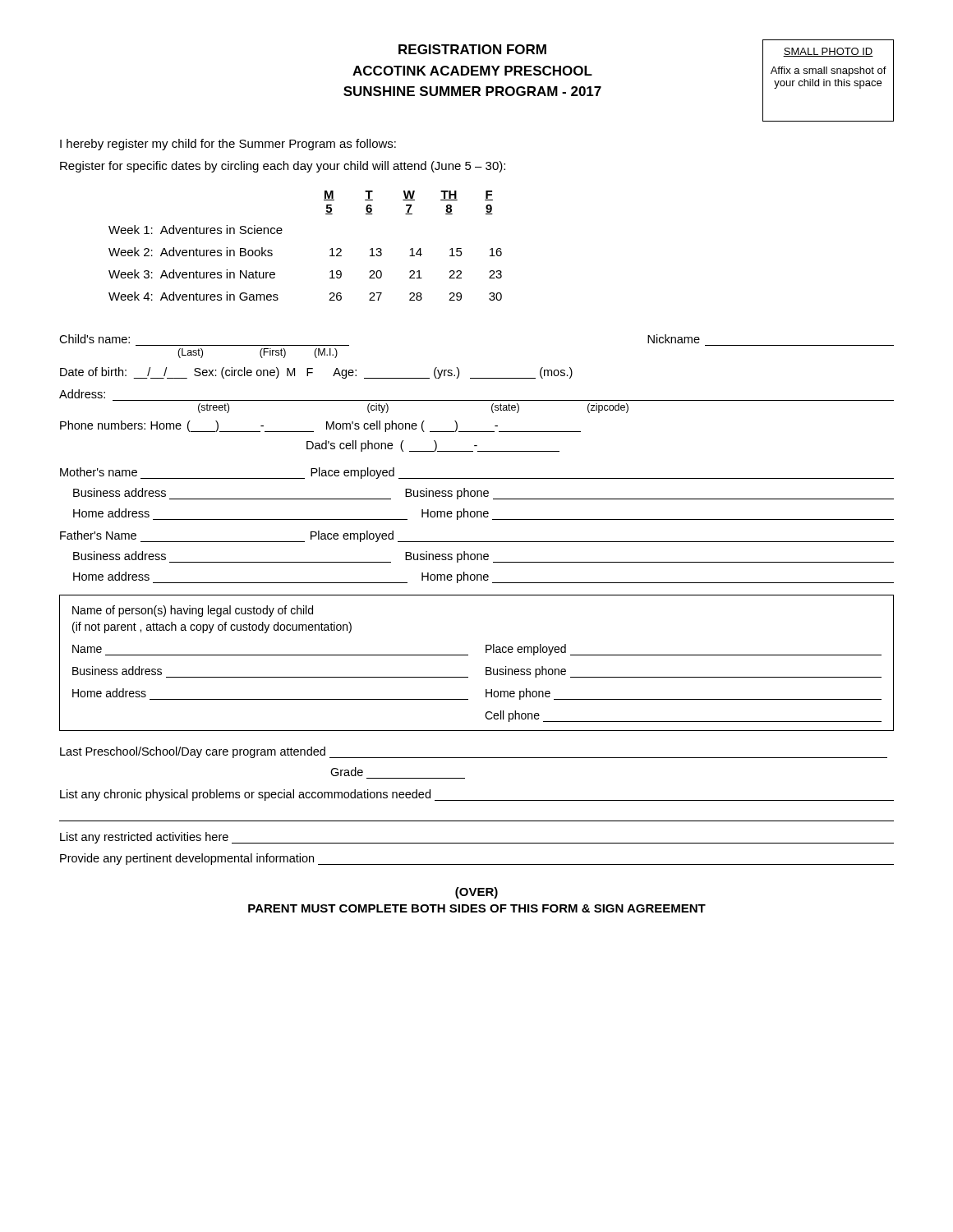Click on the text block that says "(OVER) PARENT MUST COMPLETE BOTH"

[476, 900]
